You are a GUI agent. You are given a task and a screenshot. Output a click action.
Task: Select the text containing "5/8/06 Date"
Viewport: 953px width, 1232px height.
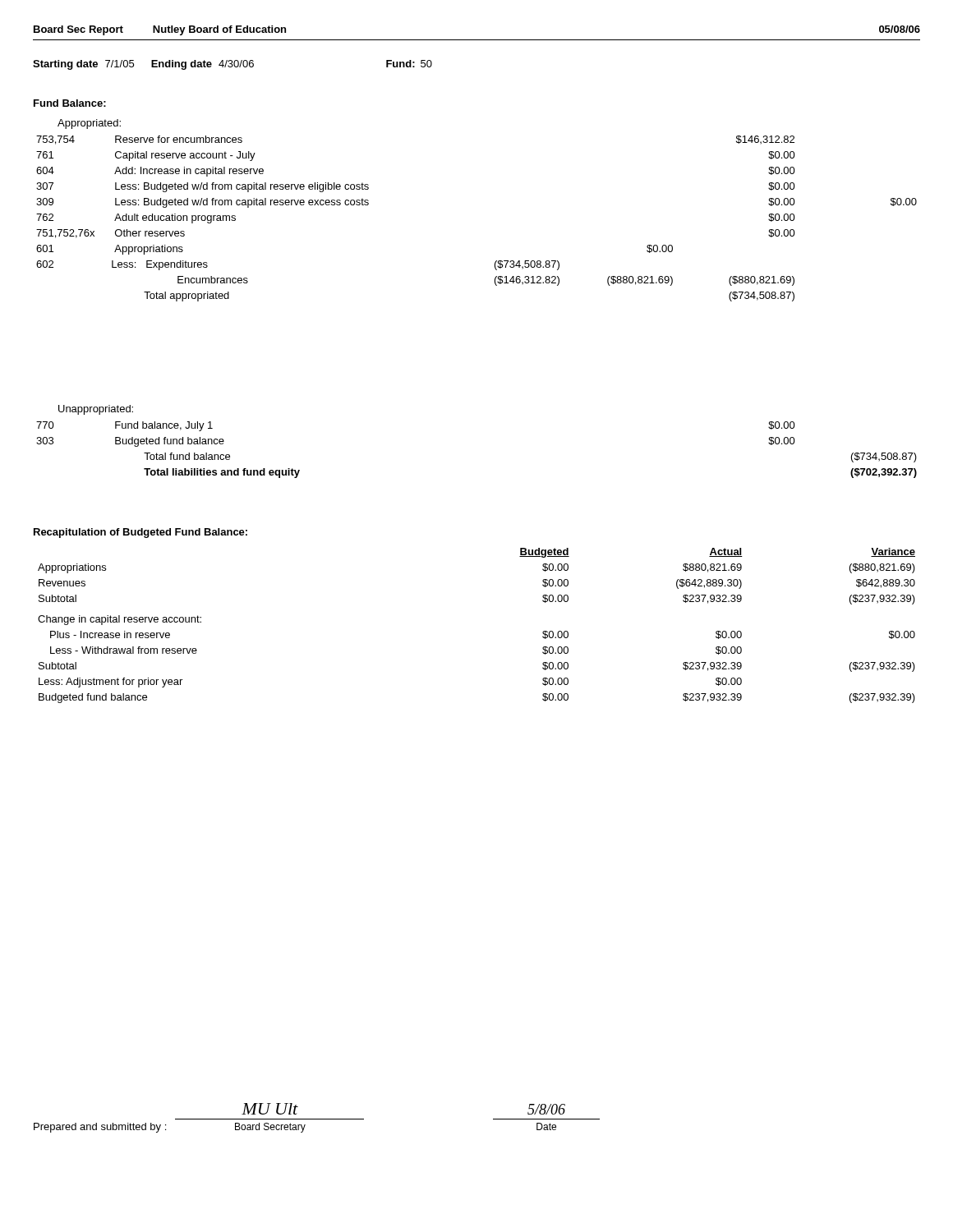[x=546, y=1112]
